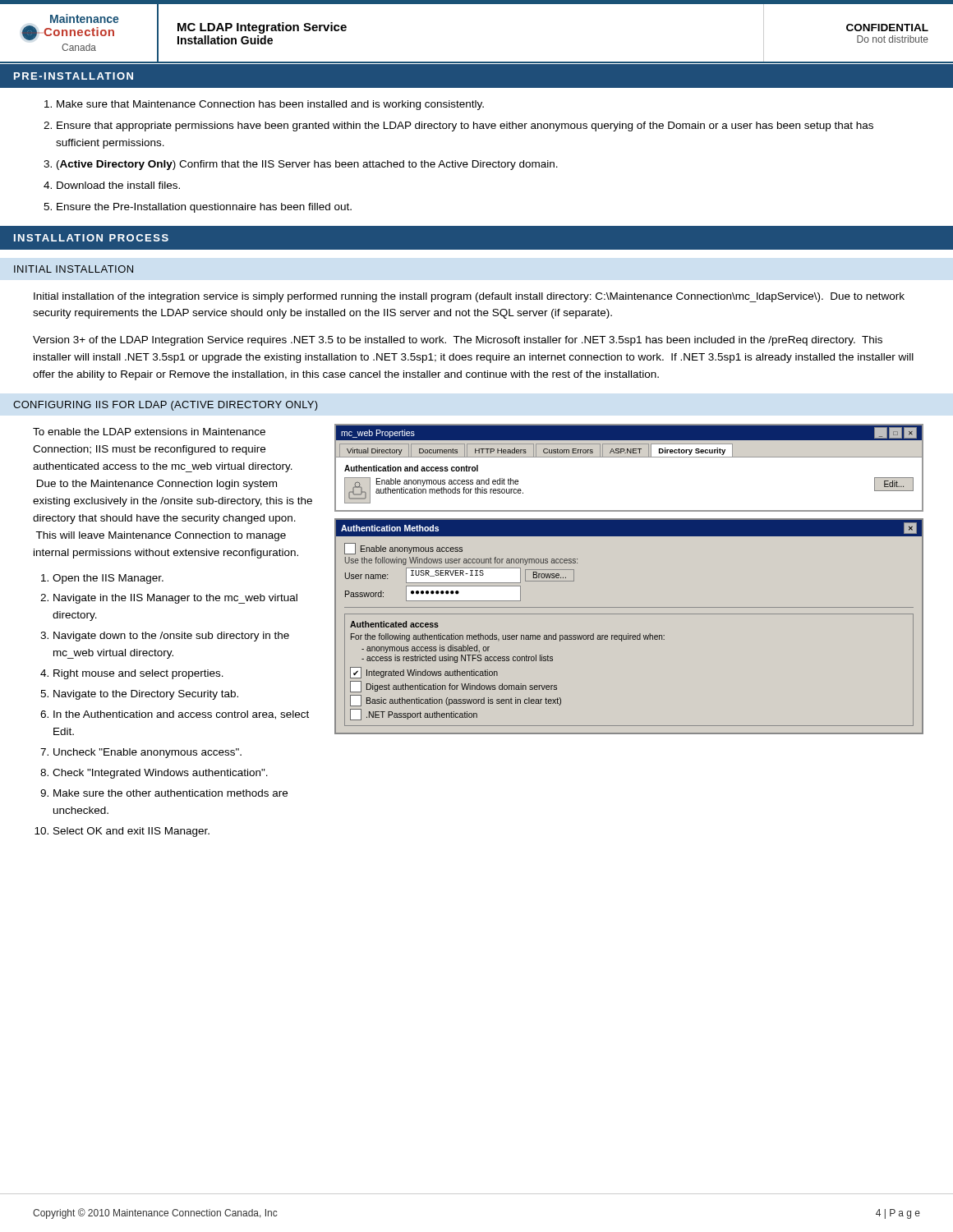Image resolution: width=953 pixels, height=1232 pixels.
Task: Locate the text block that says "Initial installation of the"
Action: tap(469, 304)
